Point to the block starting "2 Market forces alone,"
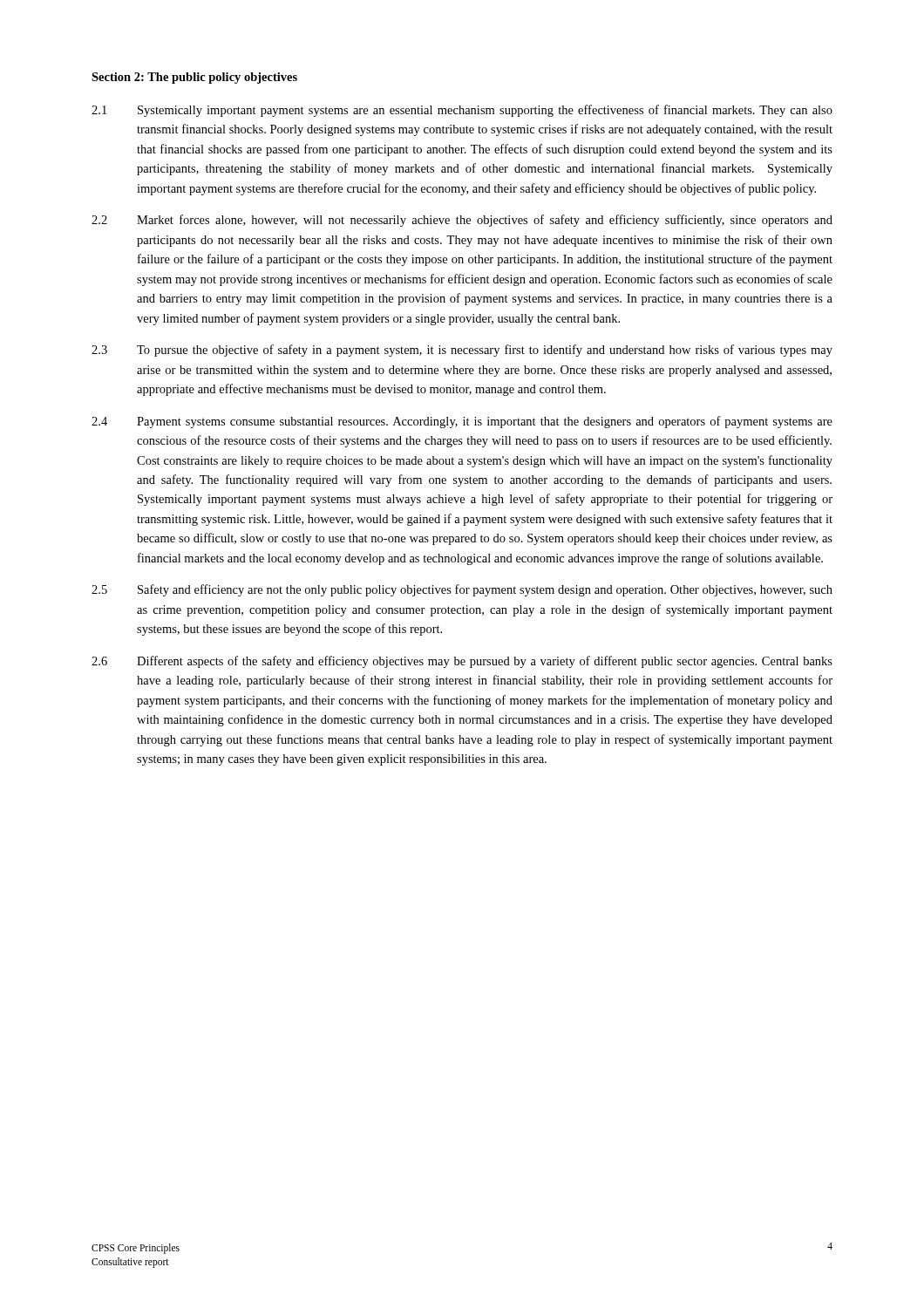This screenshot has width=924, height=1308. (x=462, y=269)
